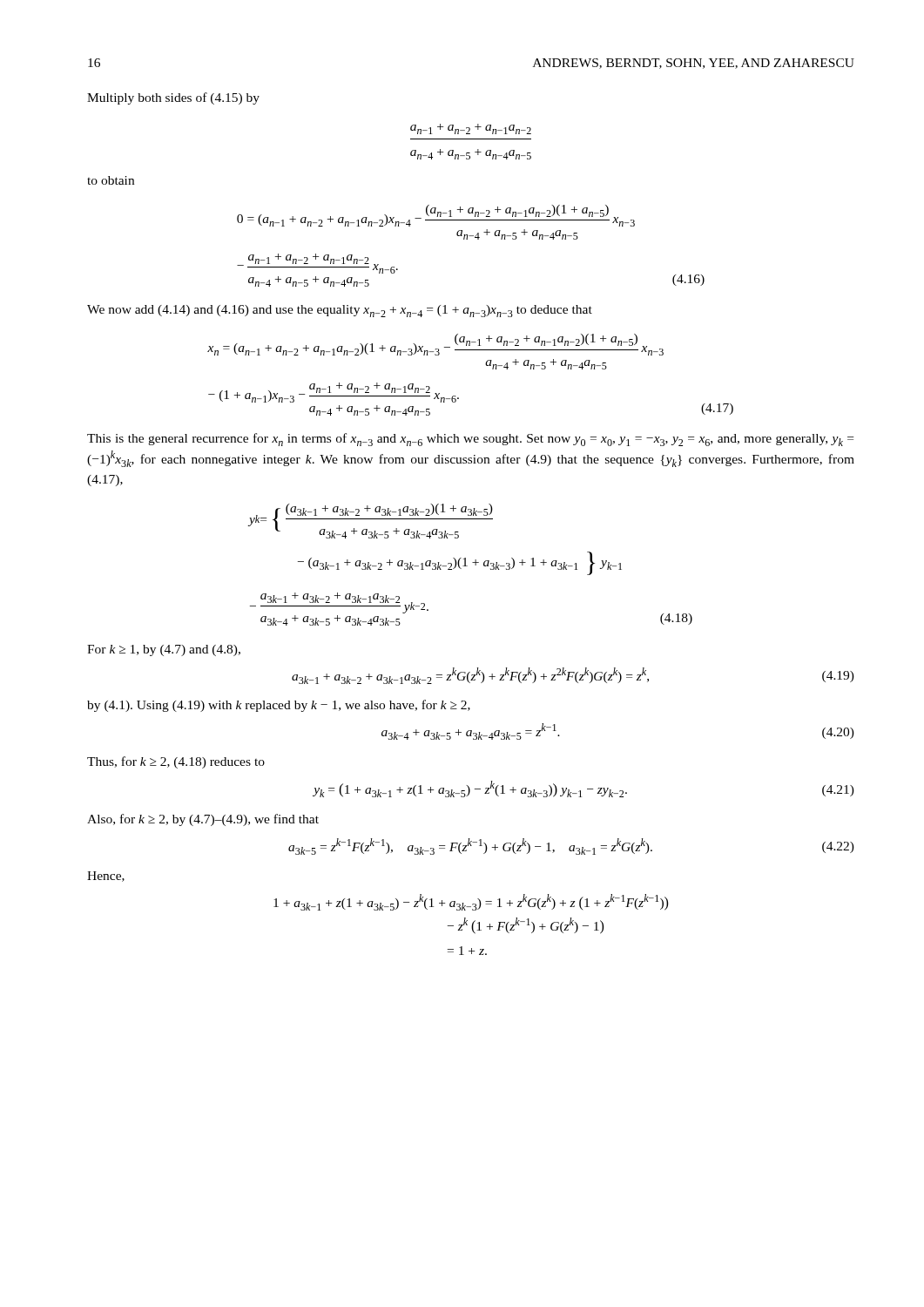Screen dimensions: 1307x924
Task: Where does it say "to obtain"?
Action: [x=111, y=180]
